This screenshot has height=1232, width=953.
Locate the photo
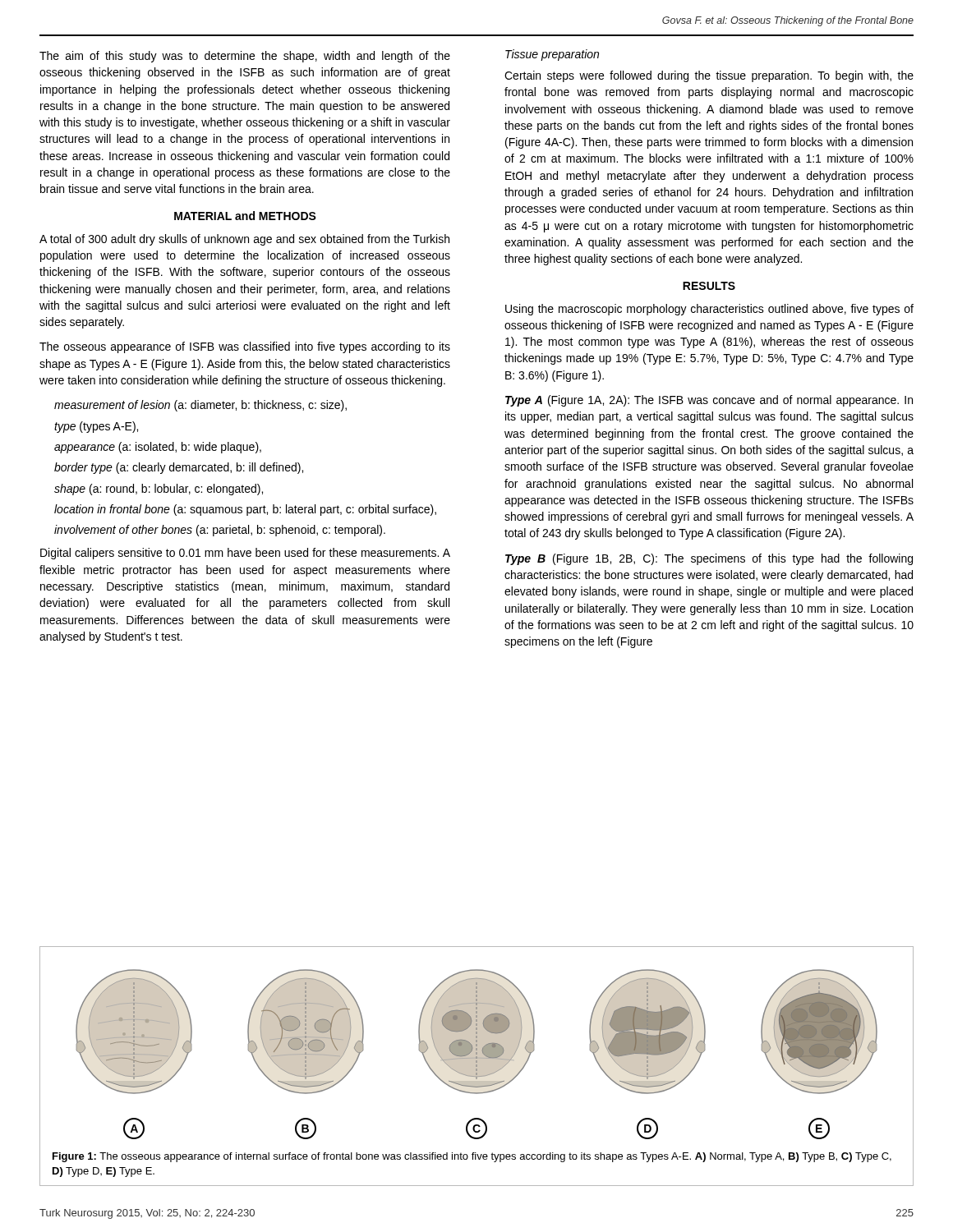coord(476,1066)
